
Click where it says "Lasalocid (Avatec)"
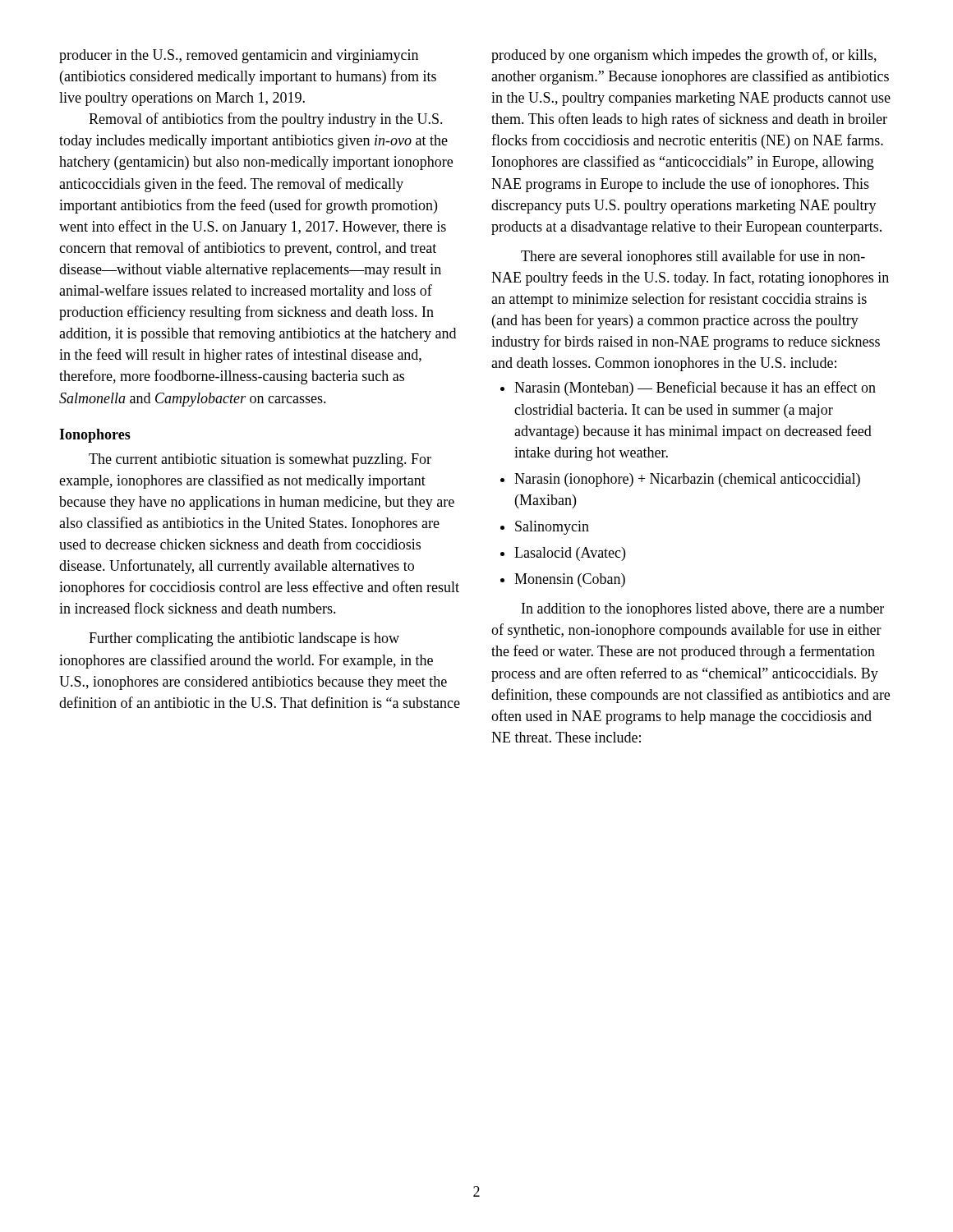[x=570, y=553]
